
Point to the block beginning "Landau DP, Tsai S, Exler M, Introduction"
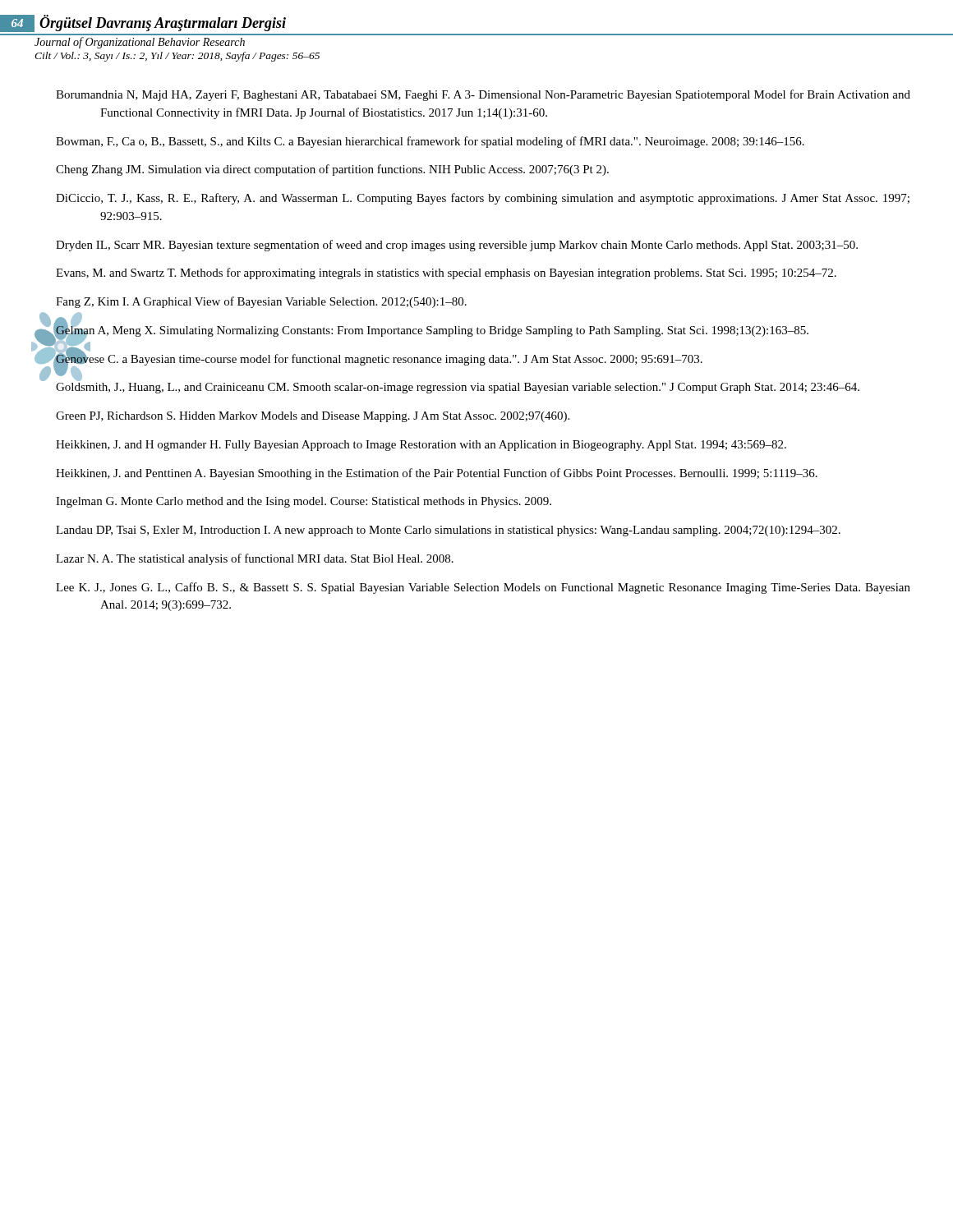448,530
